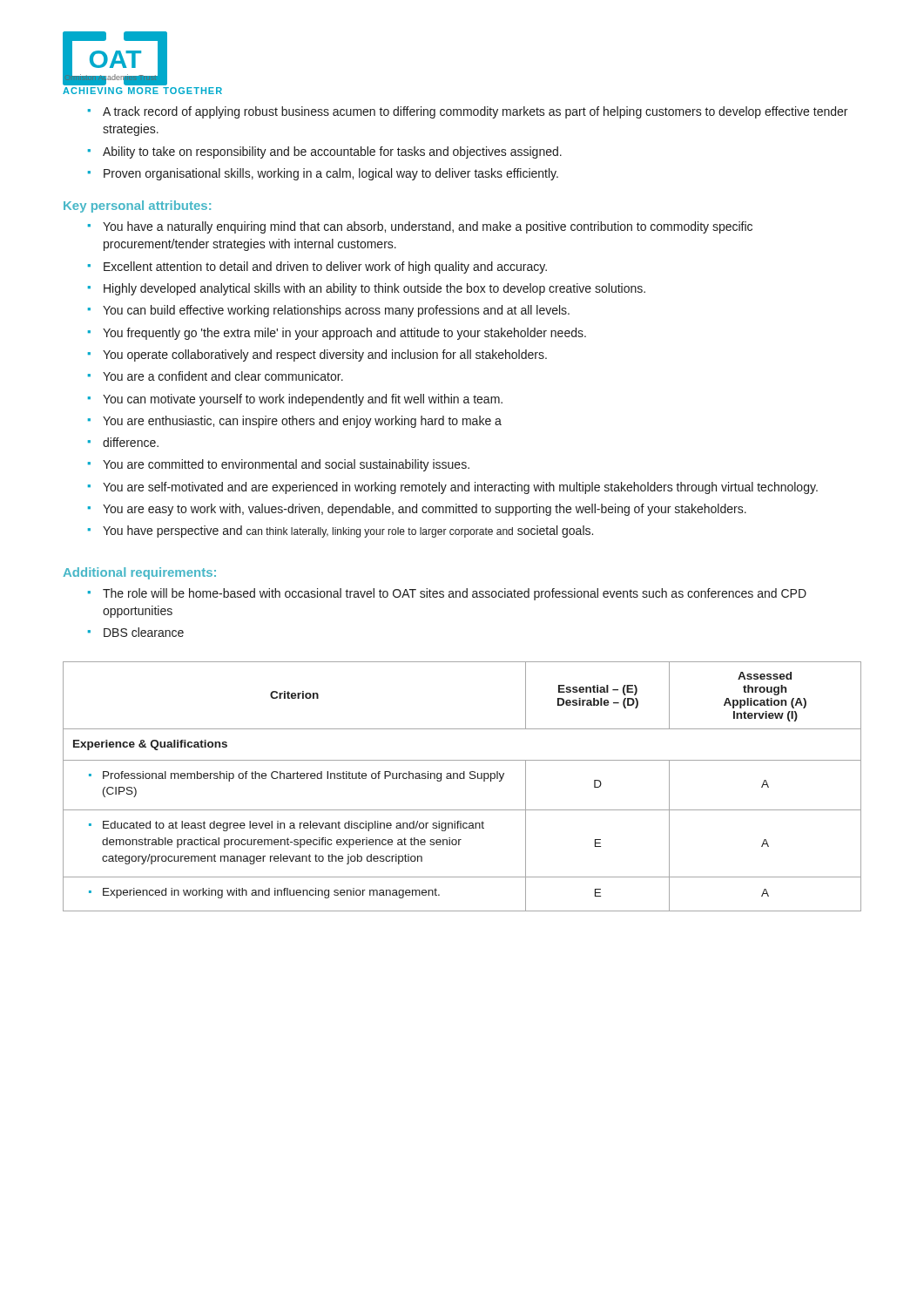Navigate to the block starting "You are self-motivated and are experienced in working"
This screenshot has width=924, height=1307.
coord(461,487)
